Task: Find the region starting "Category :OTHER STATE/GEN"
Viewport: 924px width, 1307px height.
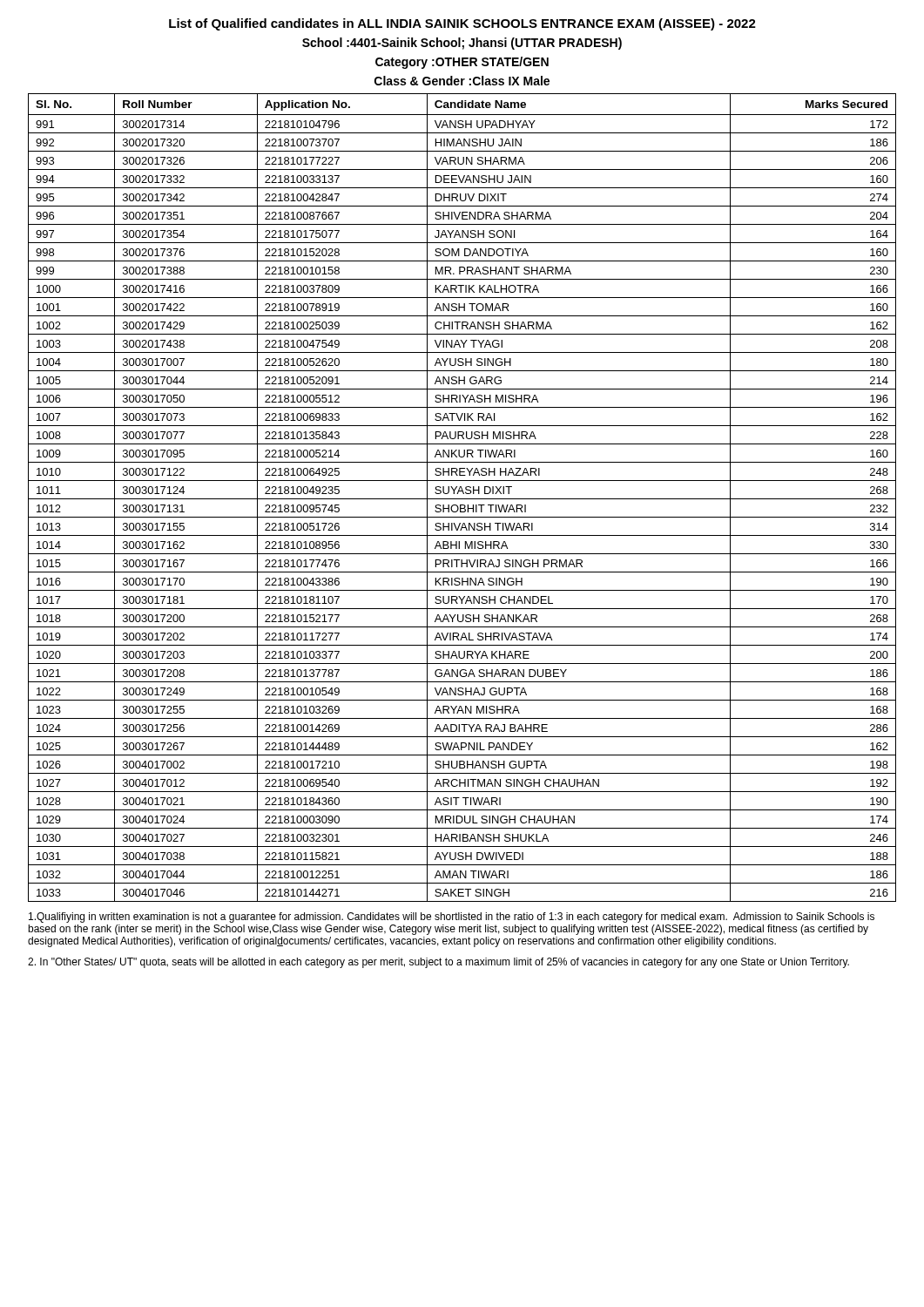Action: [462, 62]
